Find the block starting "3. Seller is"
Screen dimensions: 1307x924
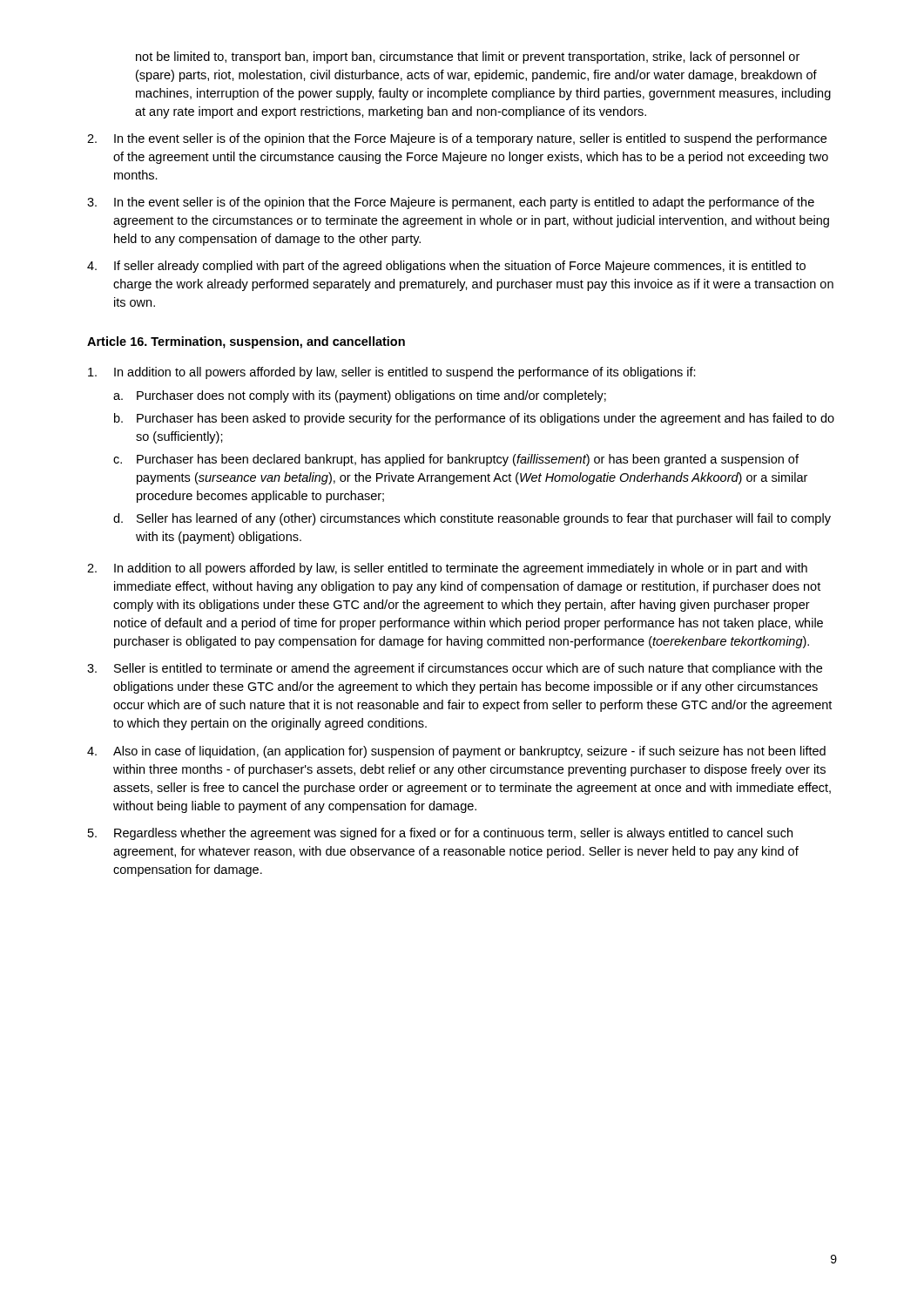[x=462, y=697]
